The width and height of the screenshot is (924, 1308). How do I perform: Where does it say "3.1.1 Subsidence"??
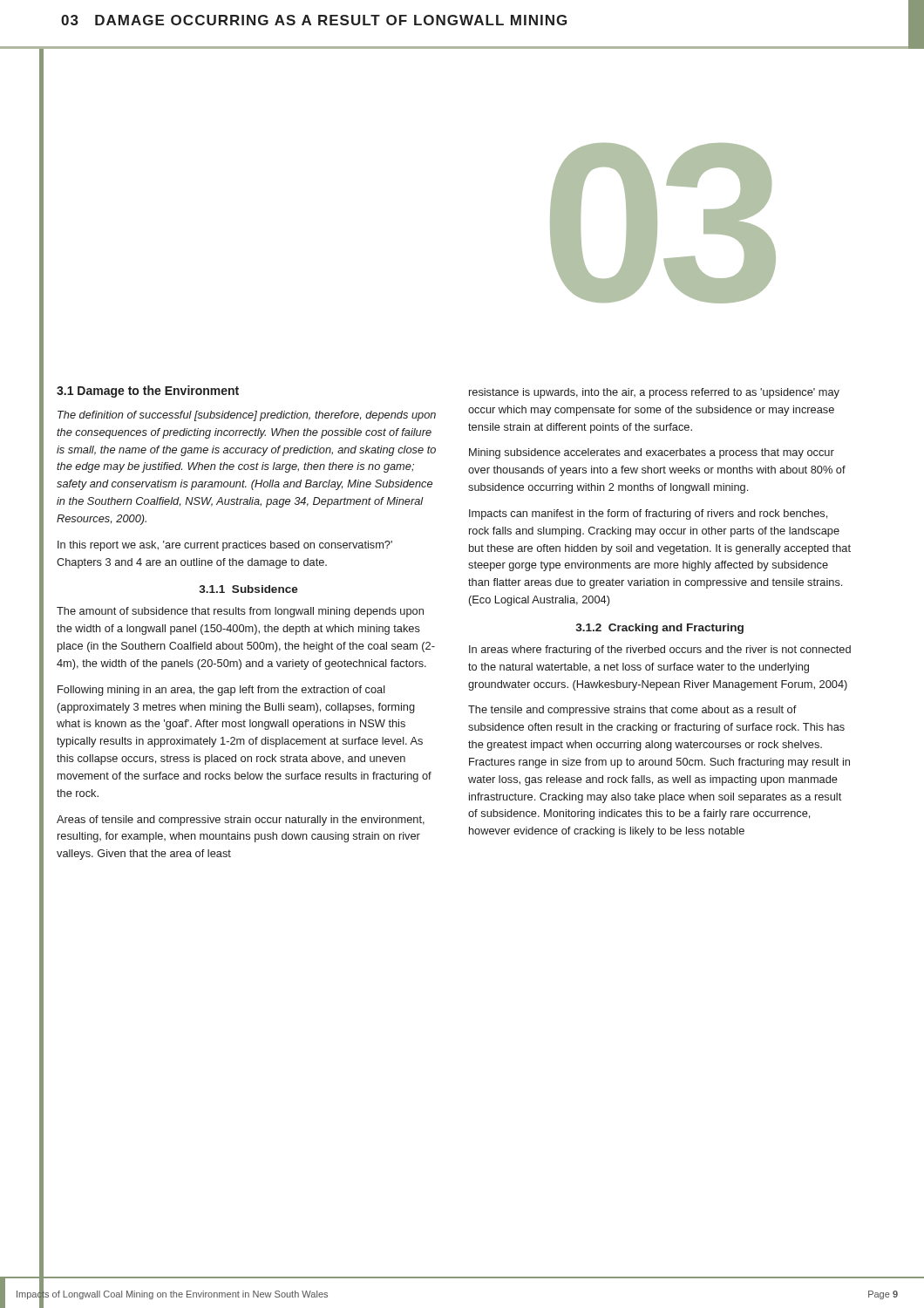pyautogui.click(x=248, y=589)
